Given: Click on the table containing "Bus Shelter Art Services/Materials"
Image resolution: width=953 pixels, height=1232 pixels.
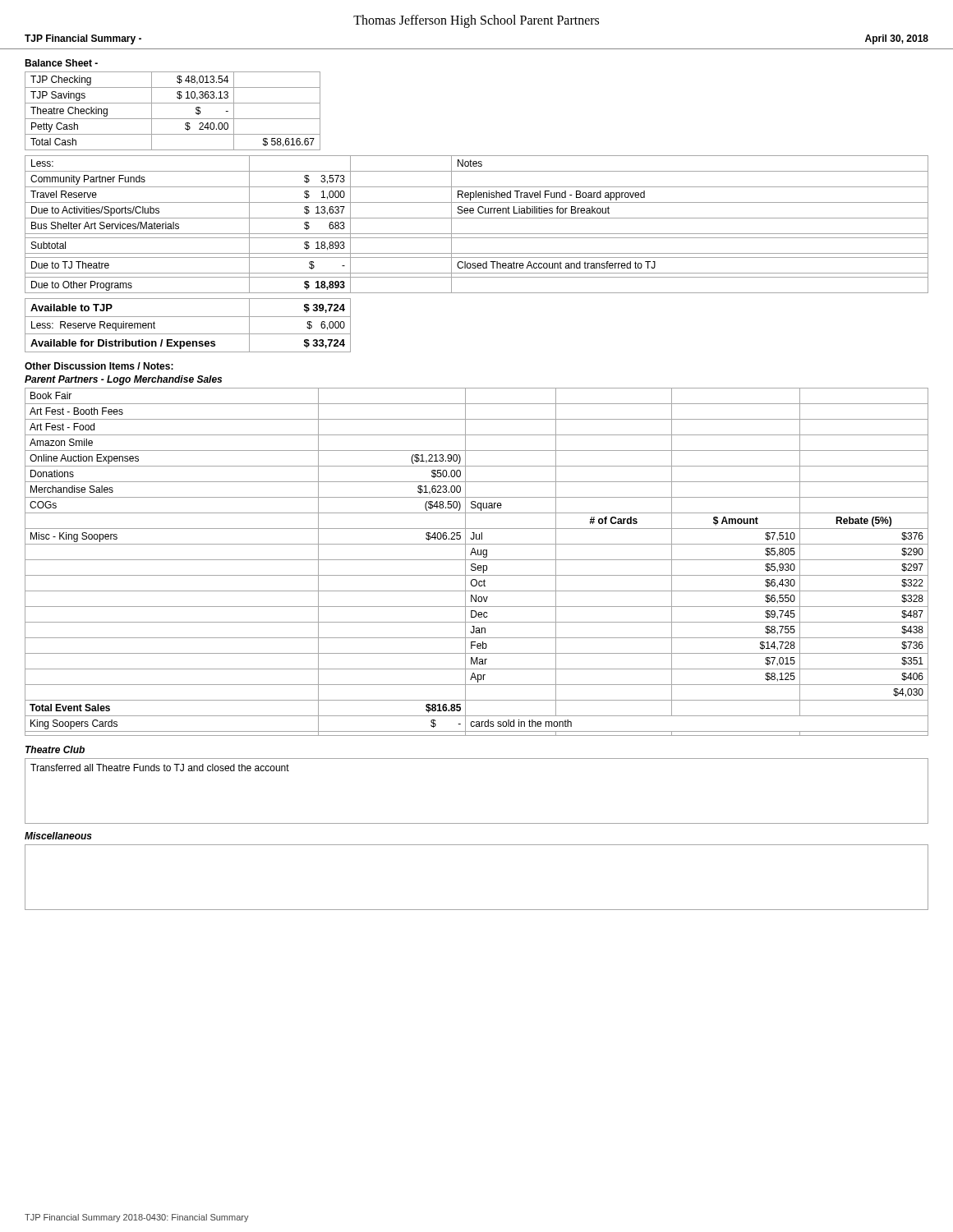Looking at the screenshot, I should (x=476, y=224).
